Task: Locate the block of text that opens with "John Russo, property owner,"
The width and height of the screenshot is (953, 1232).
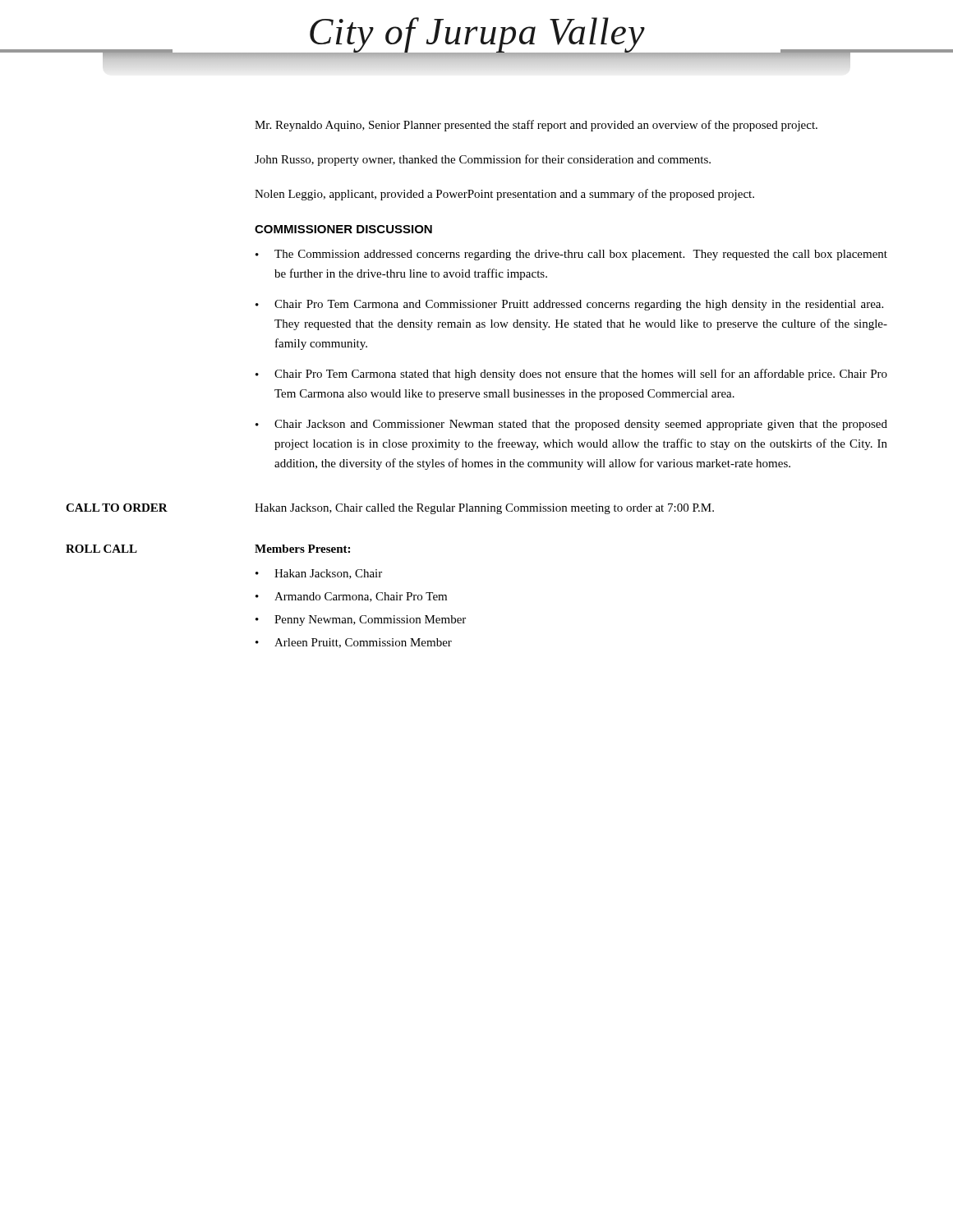Action: click(483, 159)
